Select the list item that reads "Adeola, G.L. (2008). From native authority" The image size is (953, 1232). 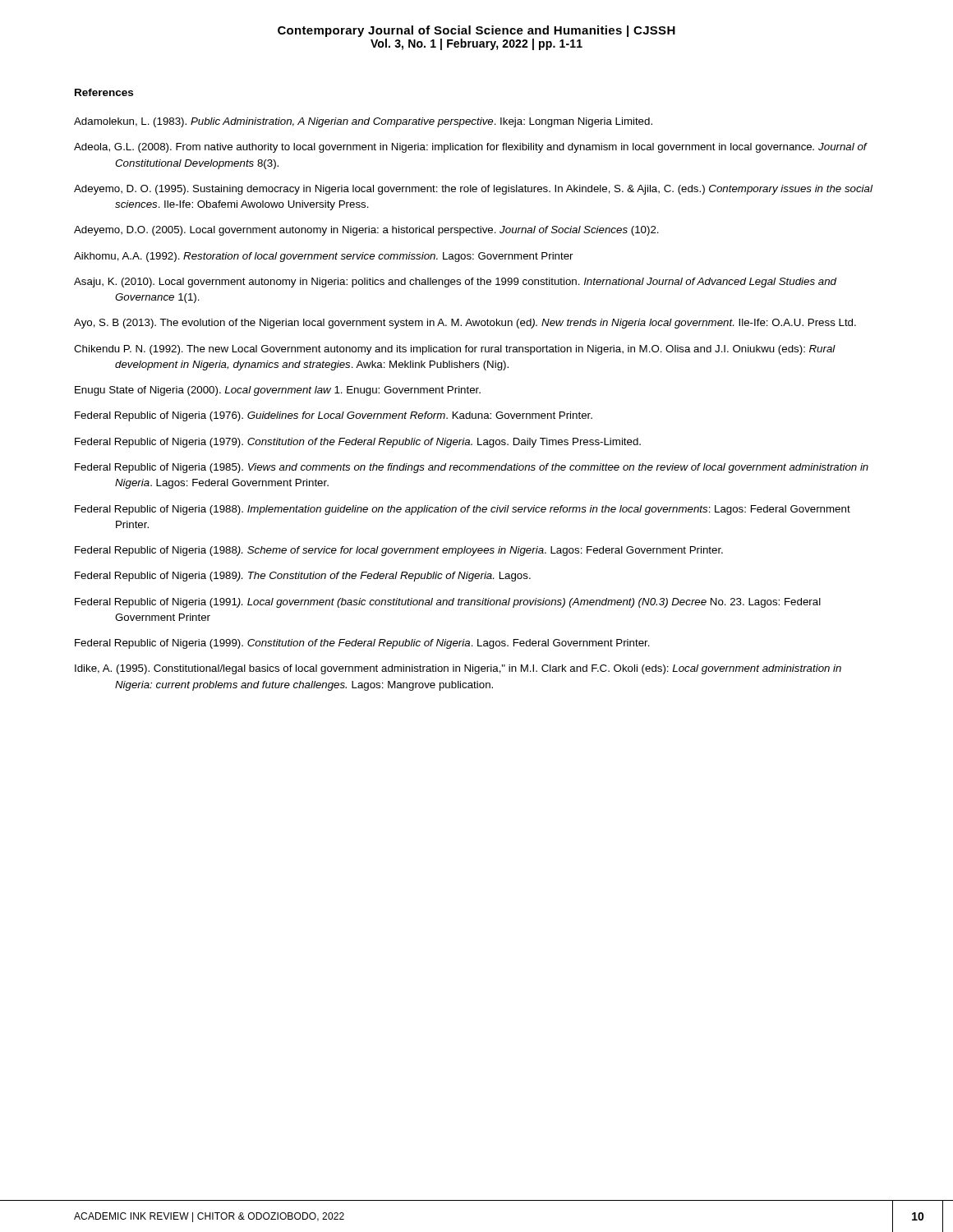(x=470, y=155)
